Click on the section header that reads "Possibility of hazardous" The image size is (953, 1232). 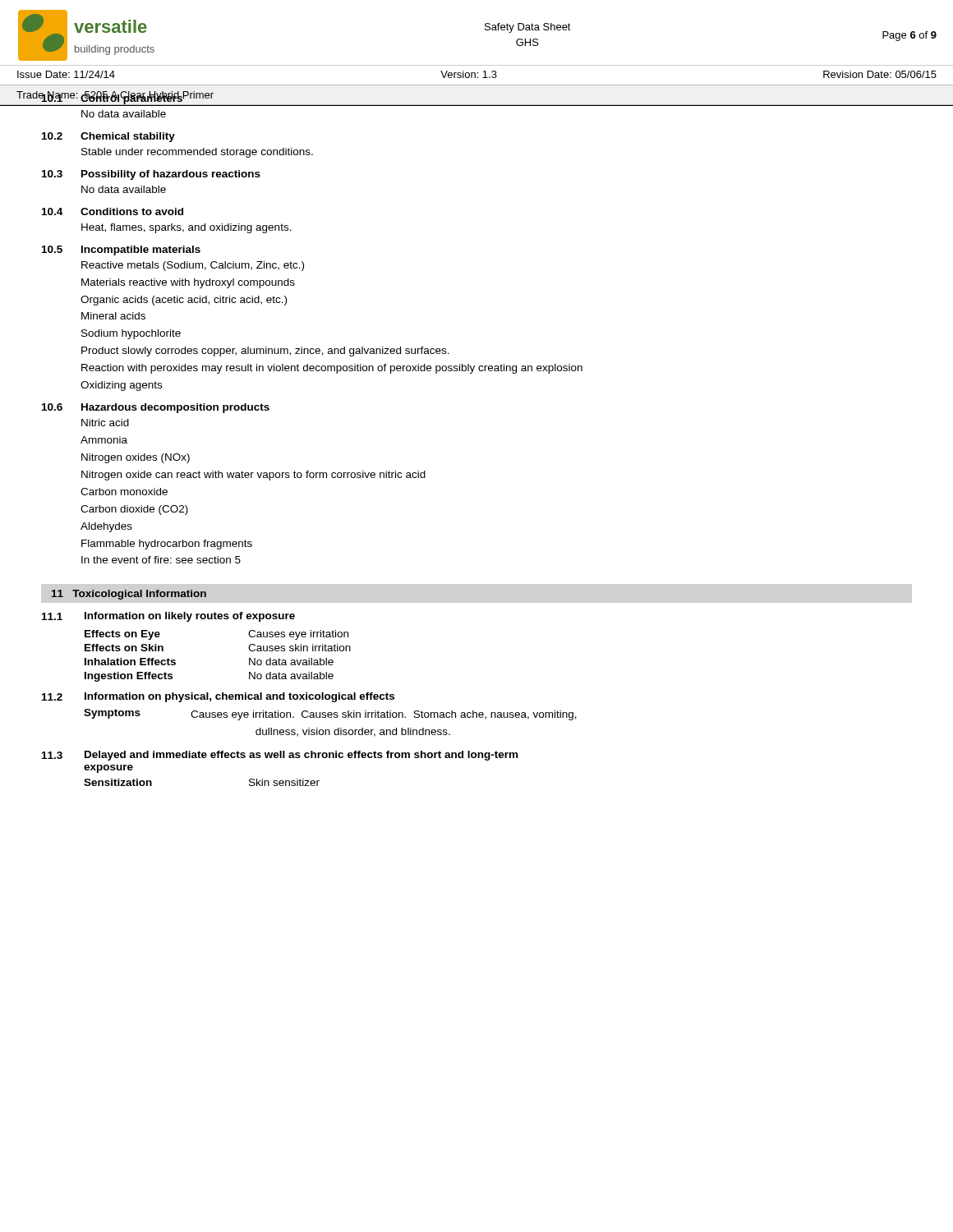point(170,174)
